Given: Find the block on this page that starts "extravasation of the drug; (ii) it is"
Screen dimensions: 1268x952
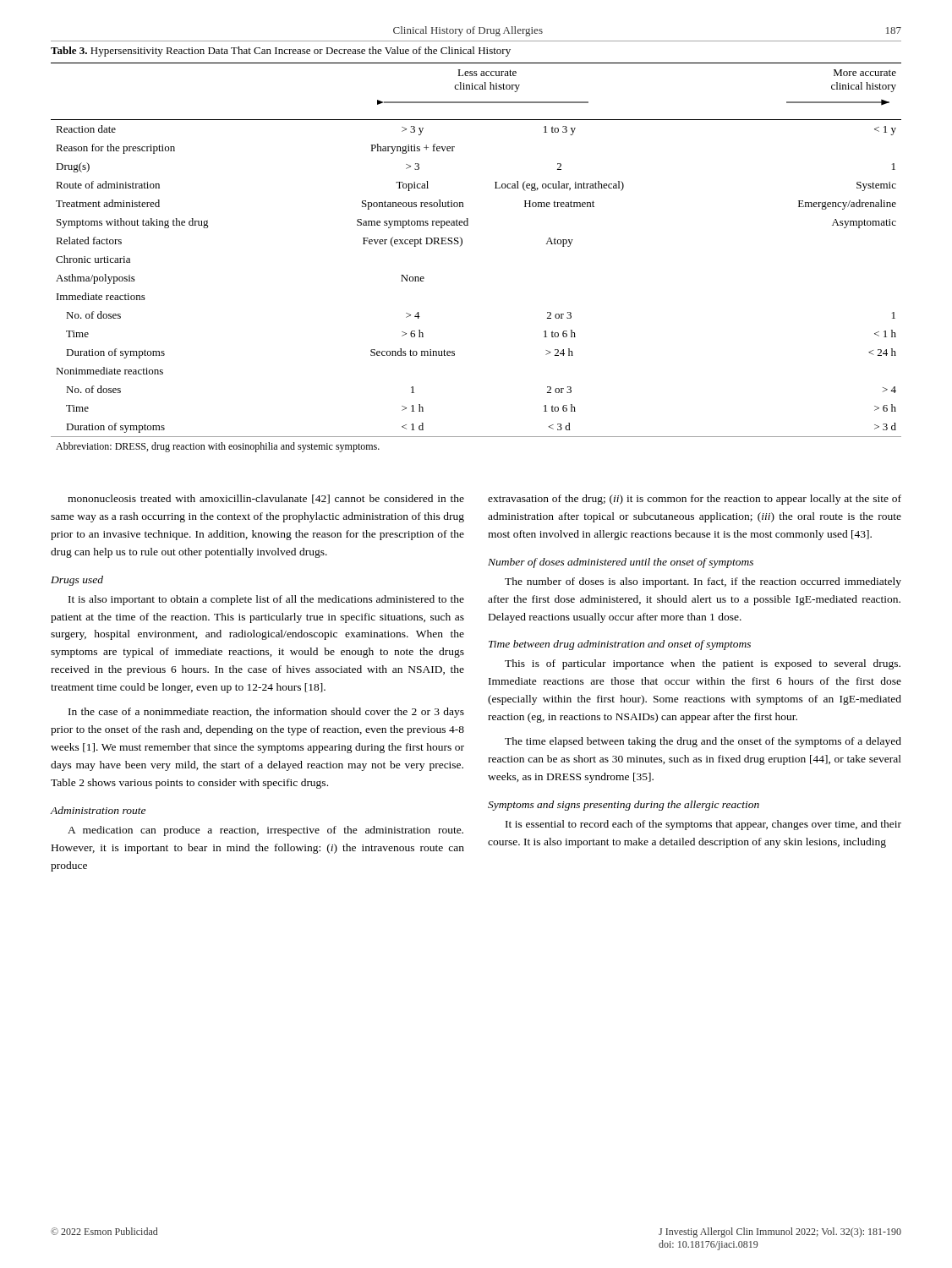Looking at the screenshot, I should (x=695, y=516).
